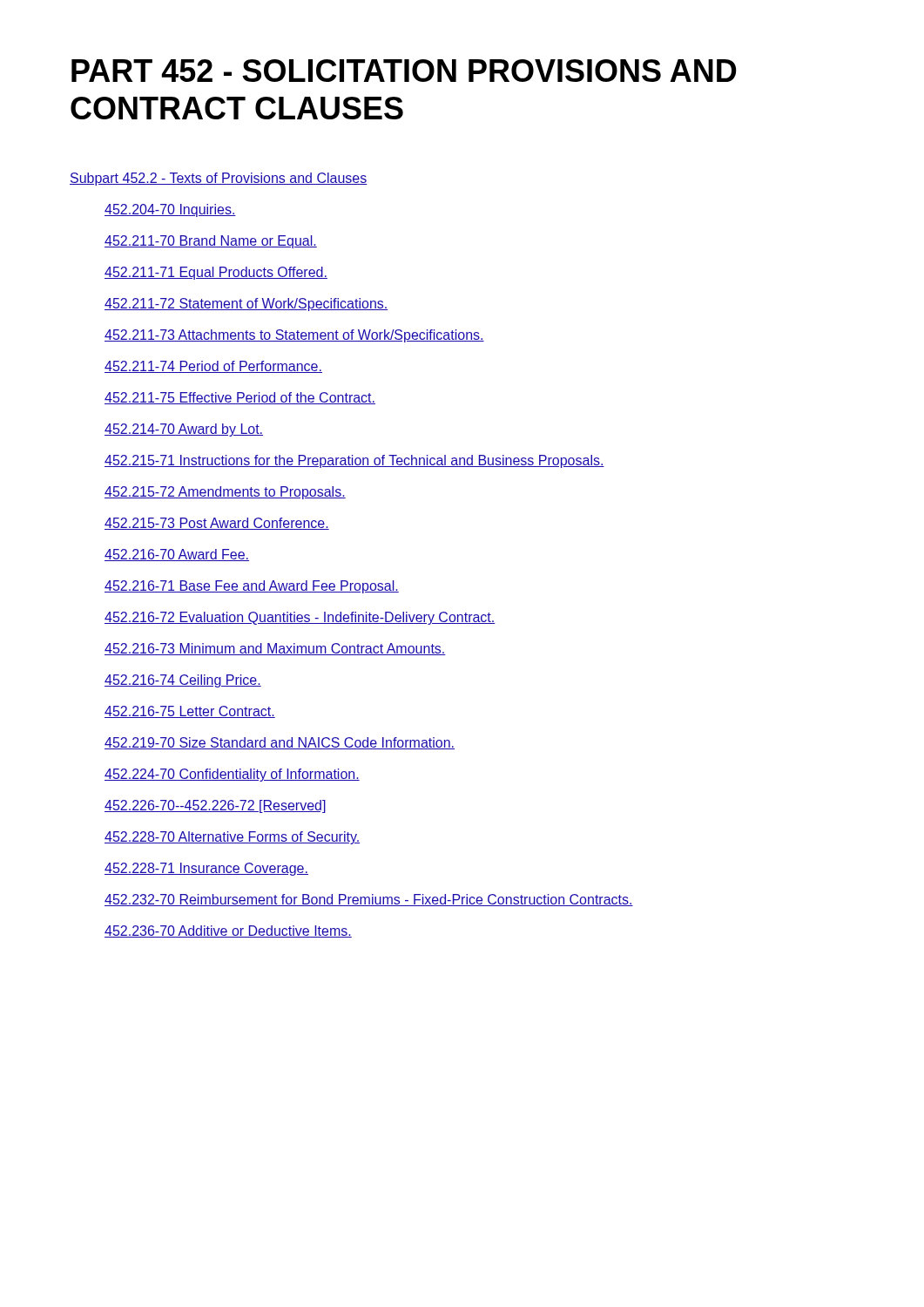Point to "452.228-71 Insurance Coverage."

tap(206, 869)
